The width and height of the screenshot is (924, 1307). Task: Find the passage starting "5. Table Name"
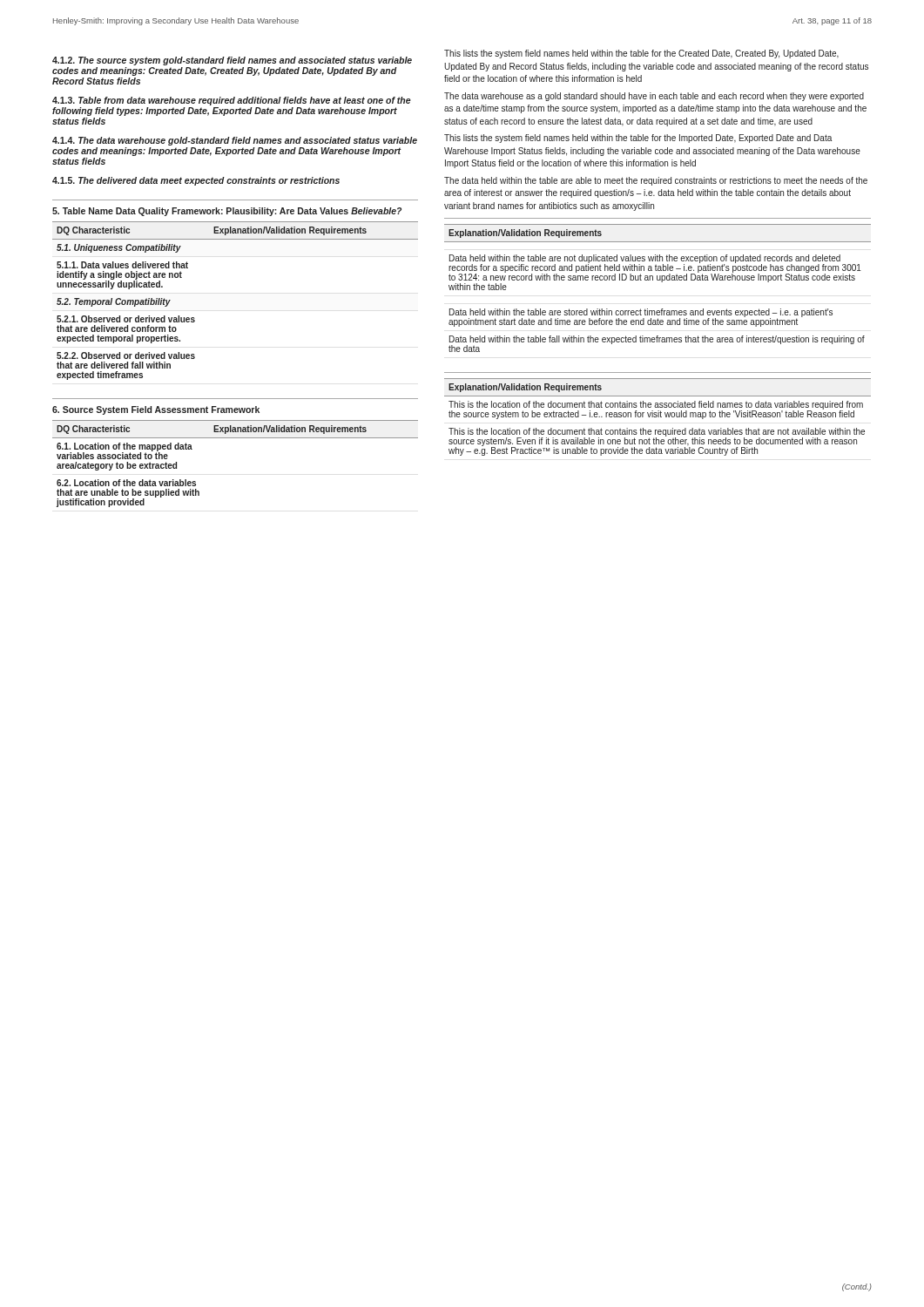tap(227, 211)
